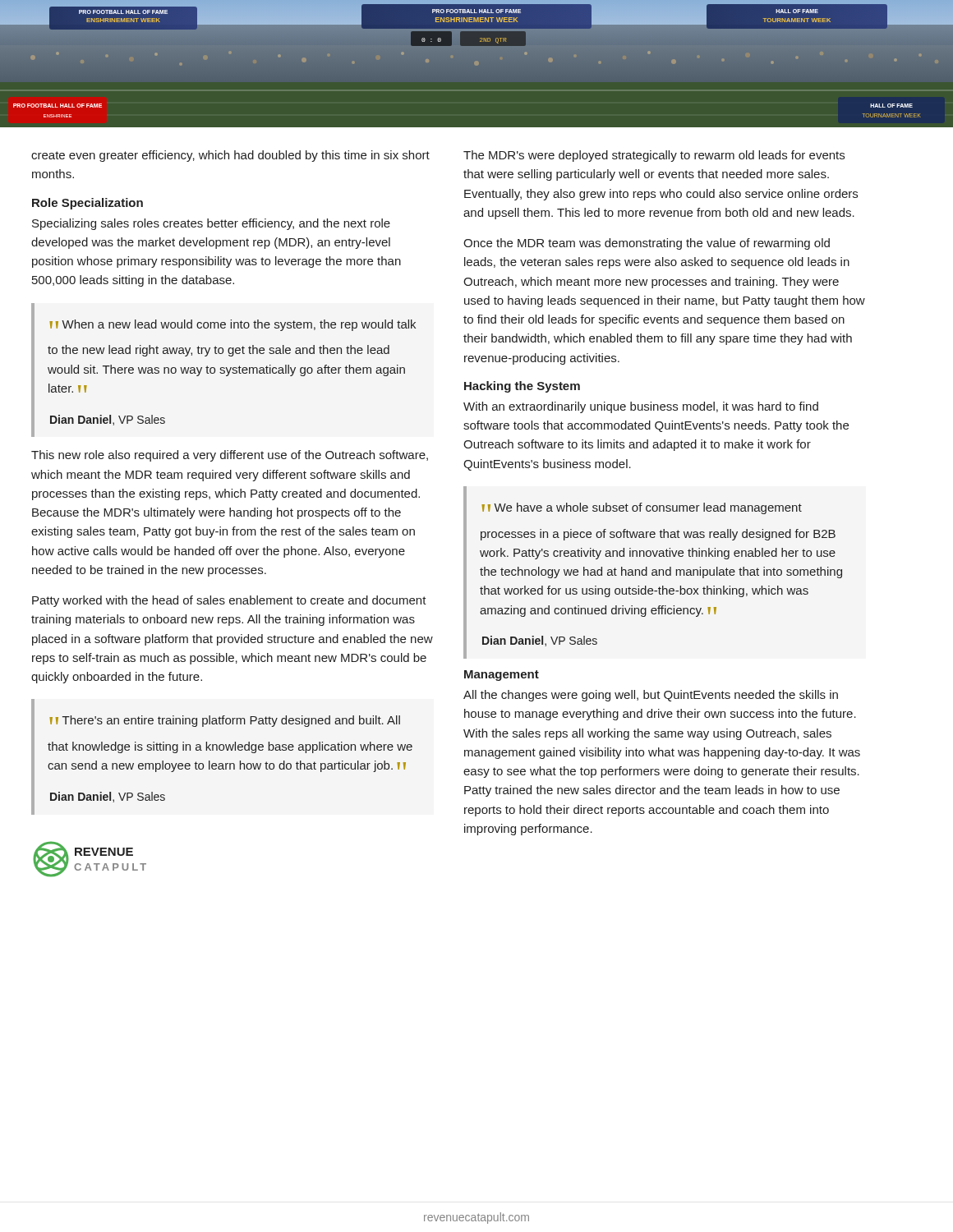Select the text block that reads "Specializing sales roles creates better efficiency, and"
The height and width of the screenshot is (1232, 953).
[x=233, y=251]
